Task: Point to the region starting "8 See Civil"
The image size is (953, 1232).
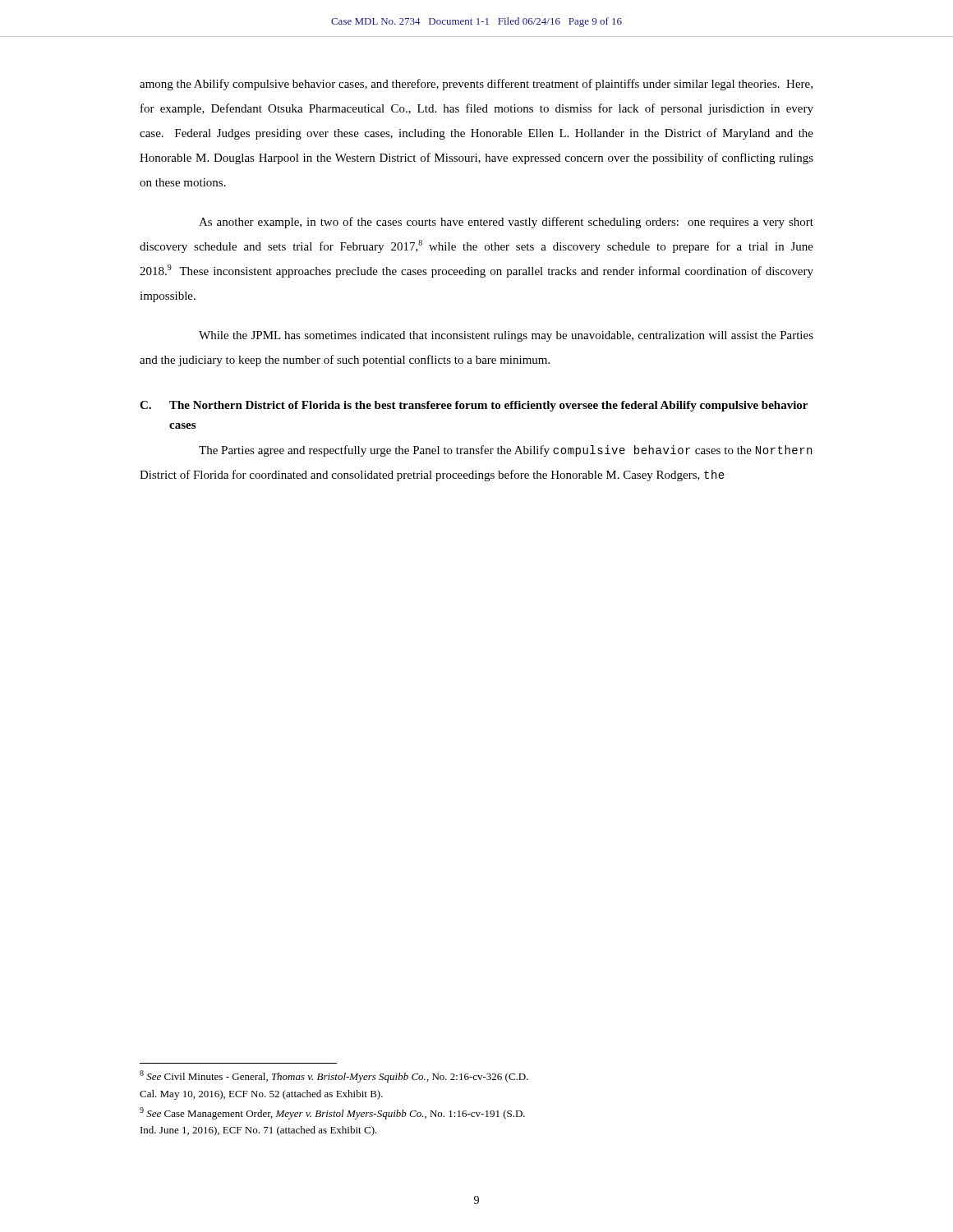Action: pyautogui.click(x=334, y=1084)
